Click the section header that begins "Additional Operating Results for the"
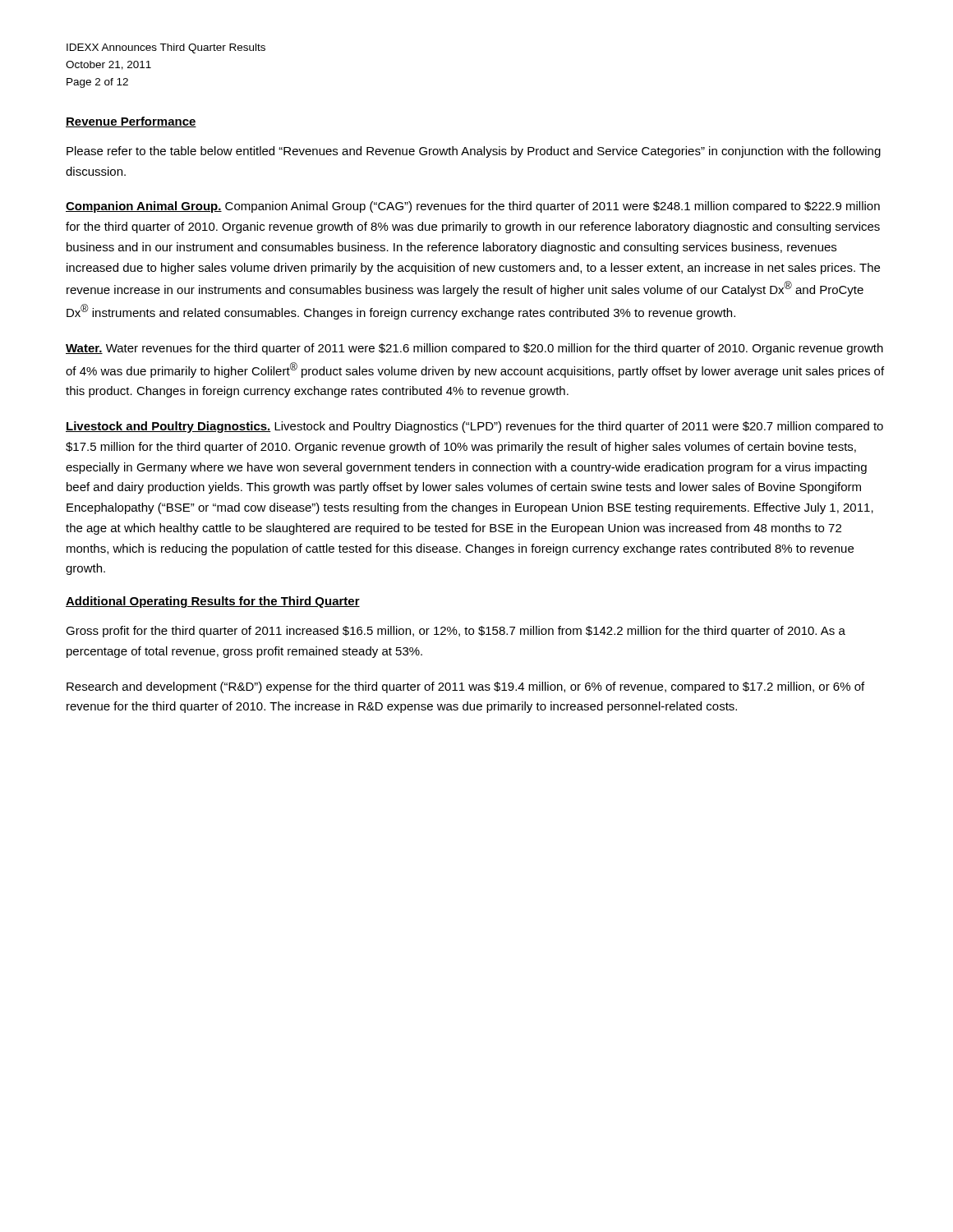The image size is (953, 1232). pyautogui.click(x=213, y=601)
